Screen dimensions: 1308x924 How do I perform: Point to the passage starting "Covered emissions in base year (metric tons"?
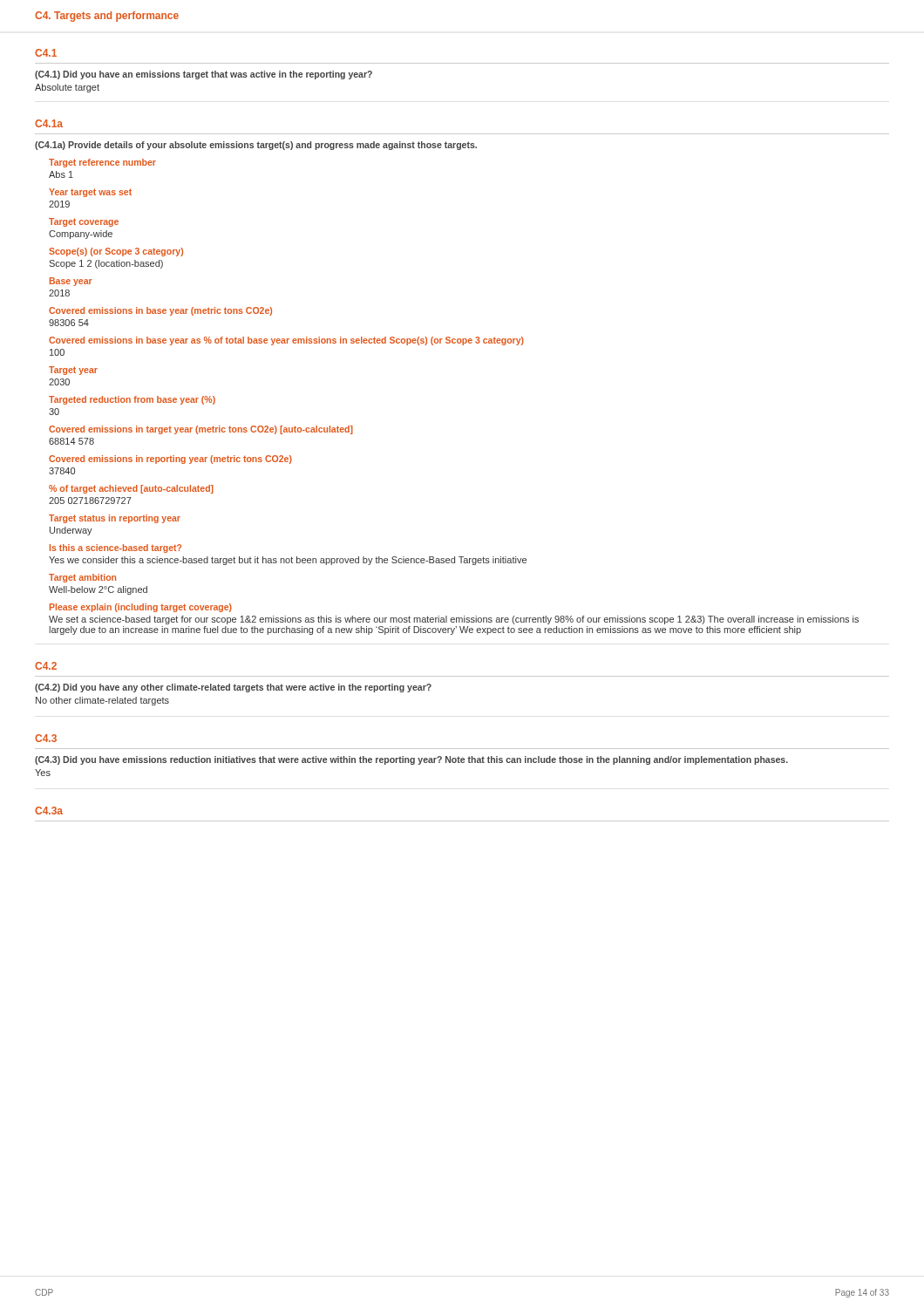coord(160,311)
